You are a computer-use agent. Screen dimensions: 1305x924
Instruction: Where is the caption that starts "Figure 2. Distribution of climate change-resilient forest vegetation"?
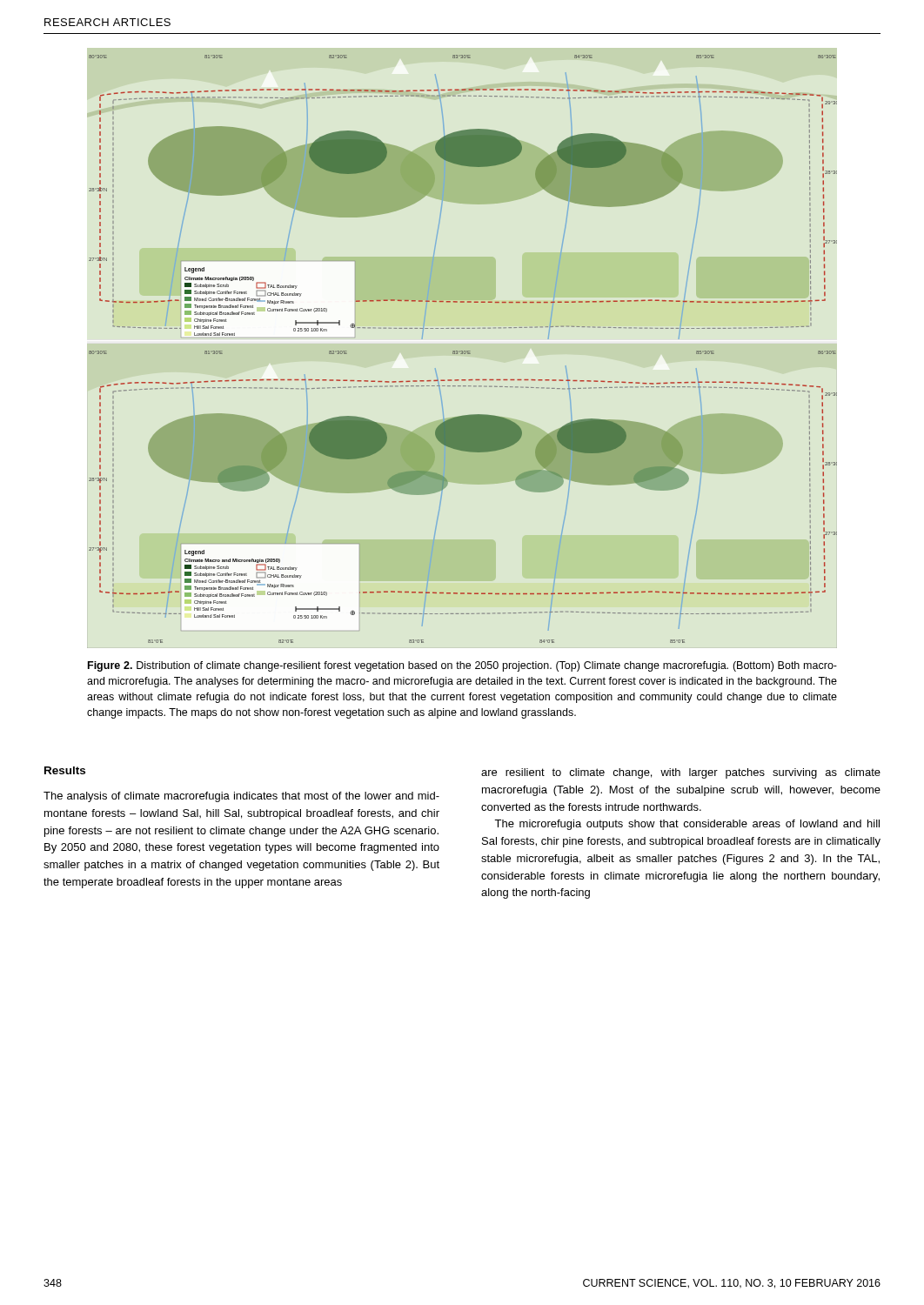point(462,689)
